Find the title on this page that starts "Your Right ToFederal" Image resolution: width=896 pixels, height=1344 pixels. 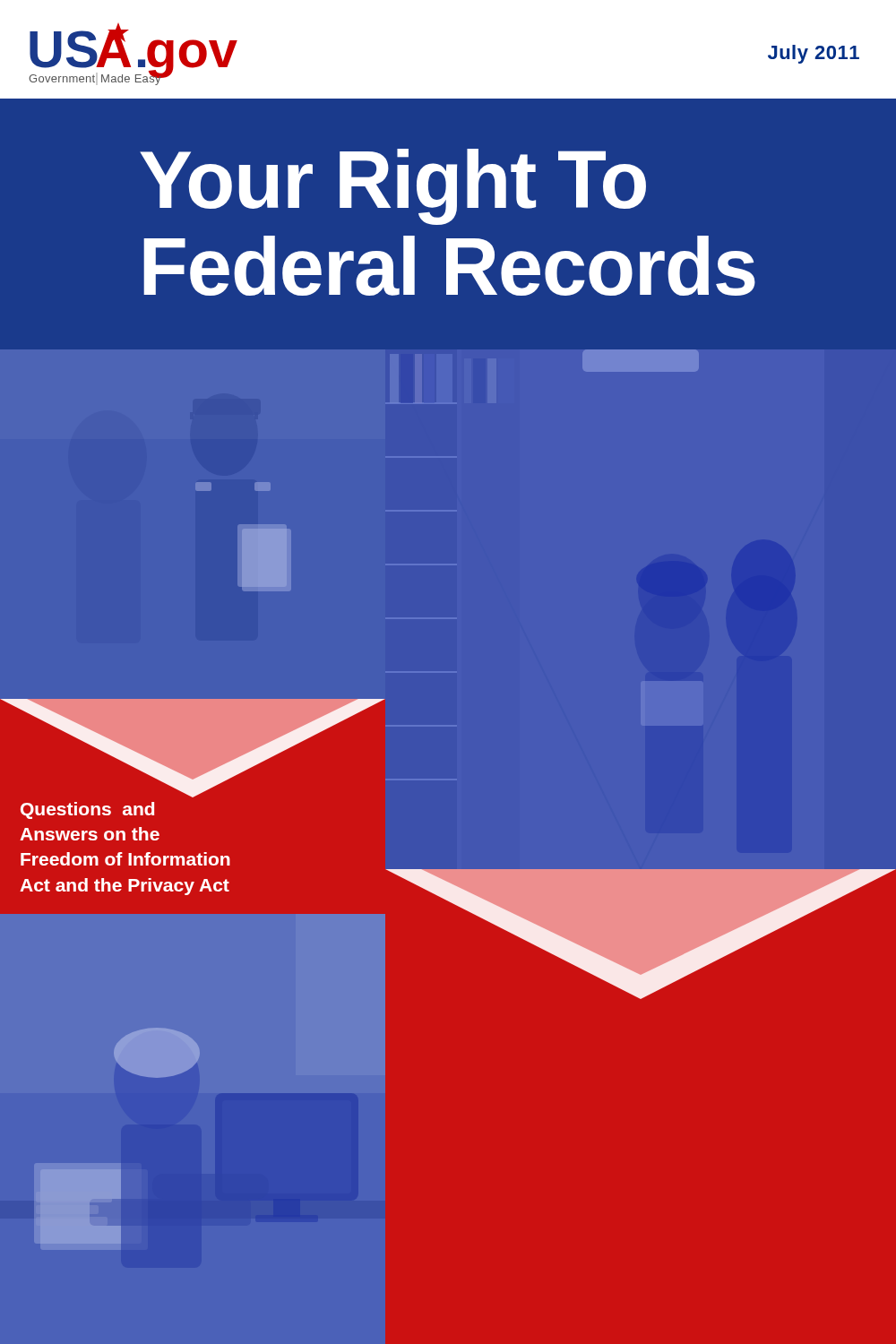(448, 223)
